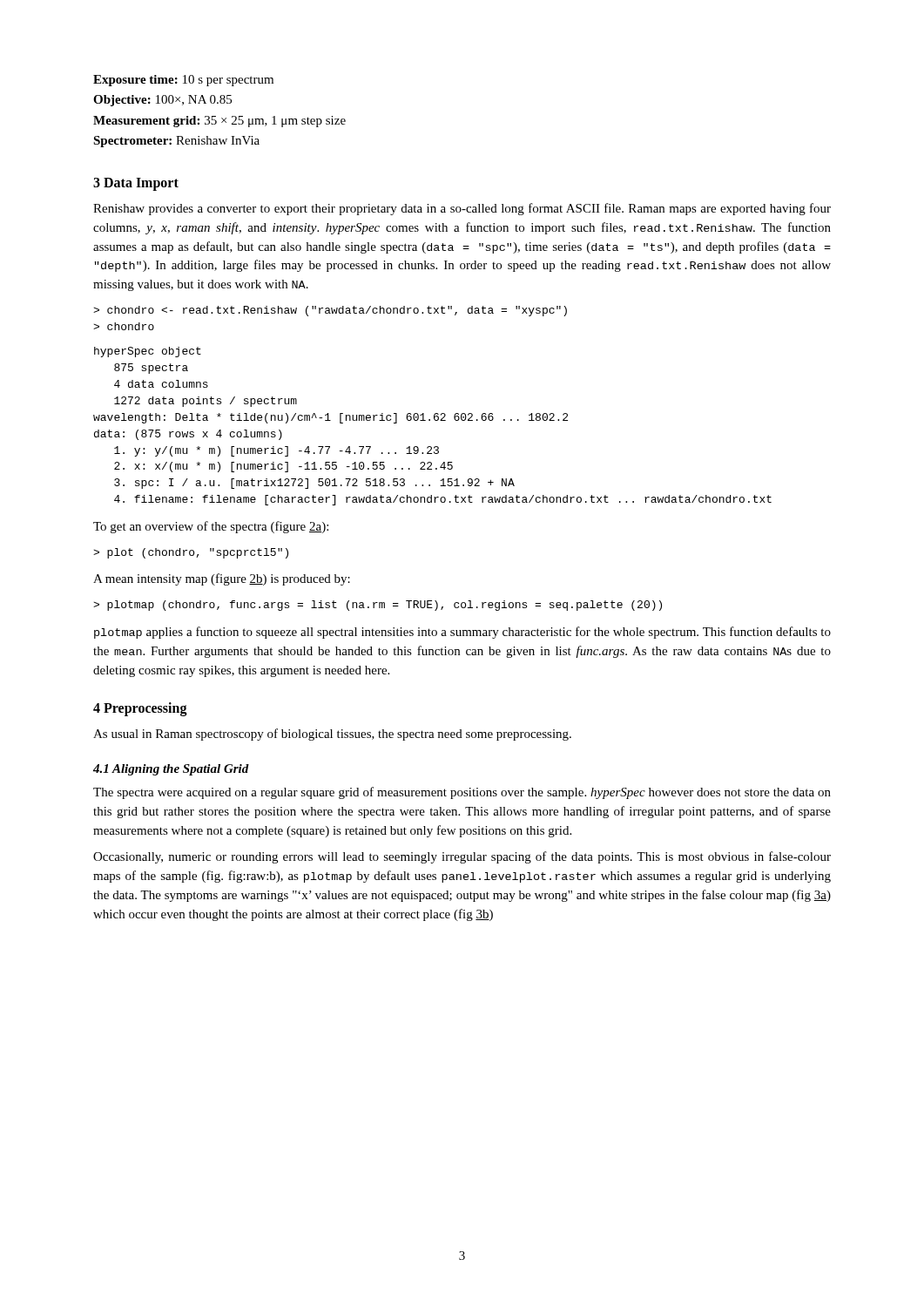The image size is (924, 1307).
Task: Locate the block starting "4 Preprocessing"
Action: [x=140, y=709]
